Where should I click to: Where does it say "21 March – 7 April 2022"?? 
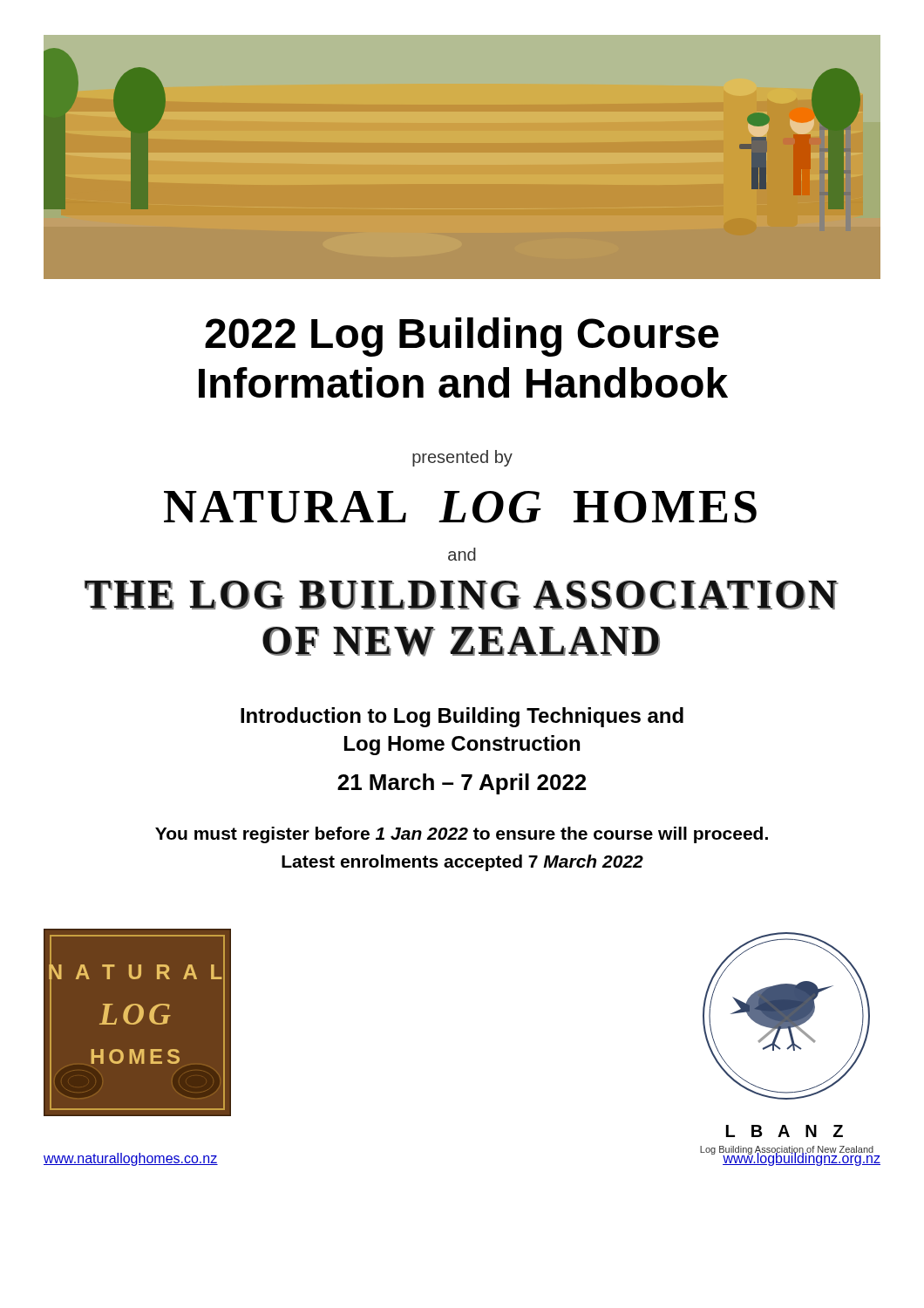pyautogui.click(x=462, y=782)
